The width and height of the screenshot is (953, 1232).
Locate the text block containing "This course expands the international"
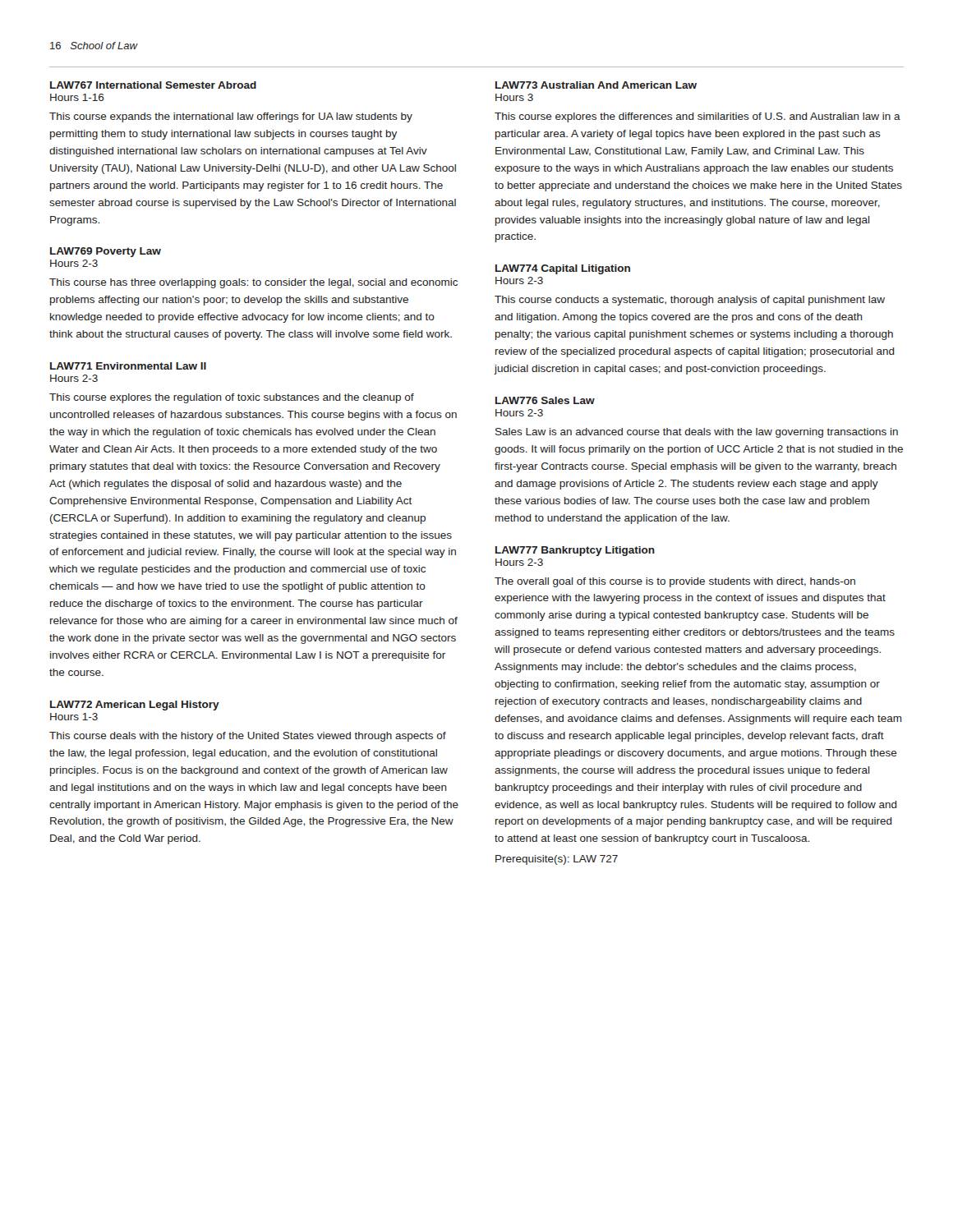point(253,168)
